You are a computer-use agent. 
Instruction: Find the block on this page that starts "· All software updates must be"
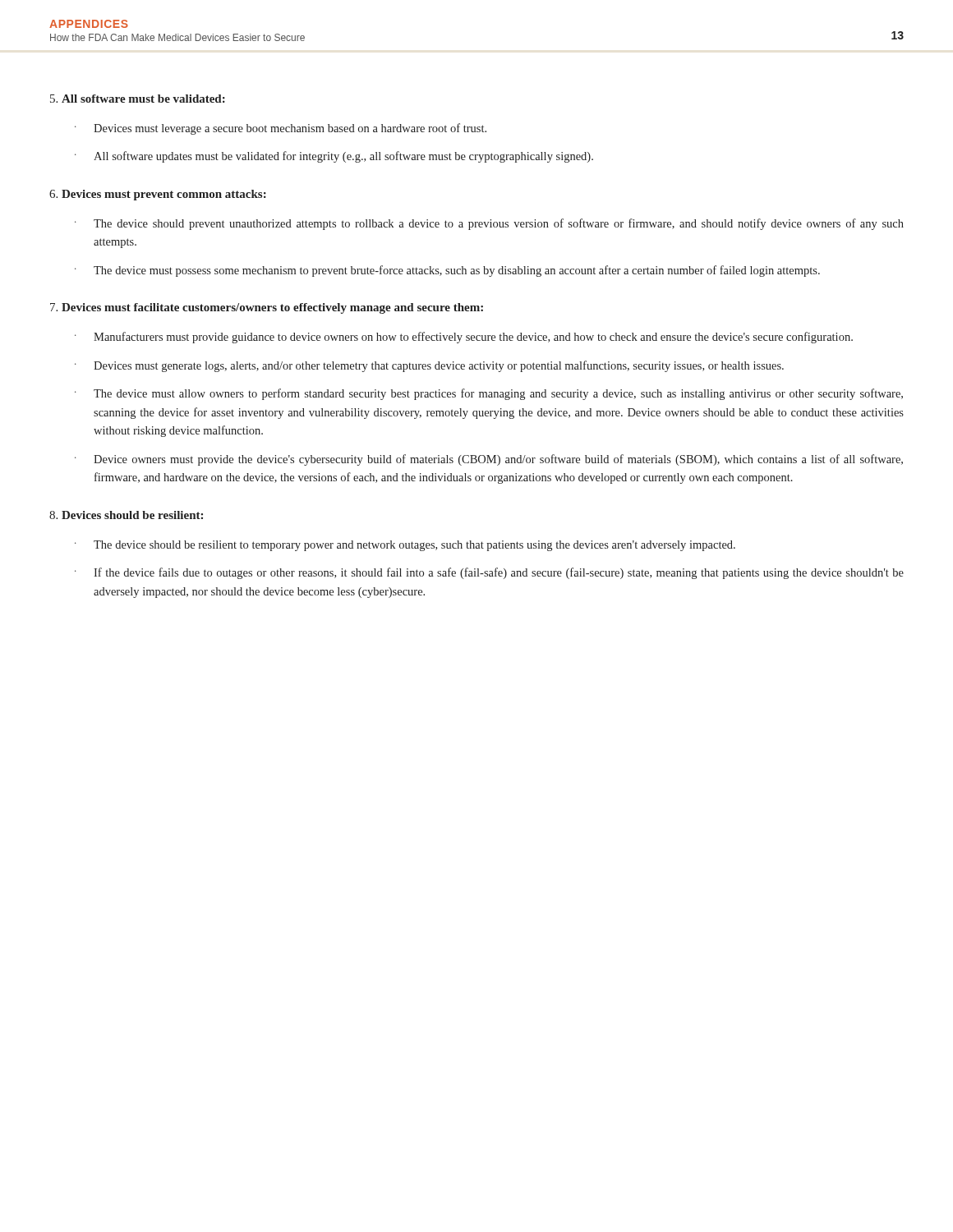(x=489, y=157)
